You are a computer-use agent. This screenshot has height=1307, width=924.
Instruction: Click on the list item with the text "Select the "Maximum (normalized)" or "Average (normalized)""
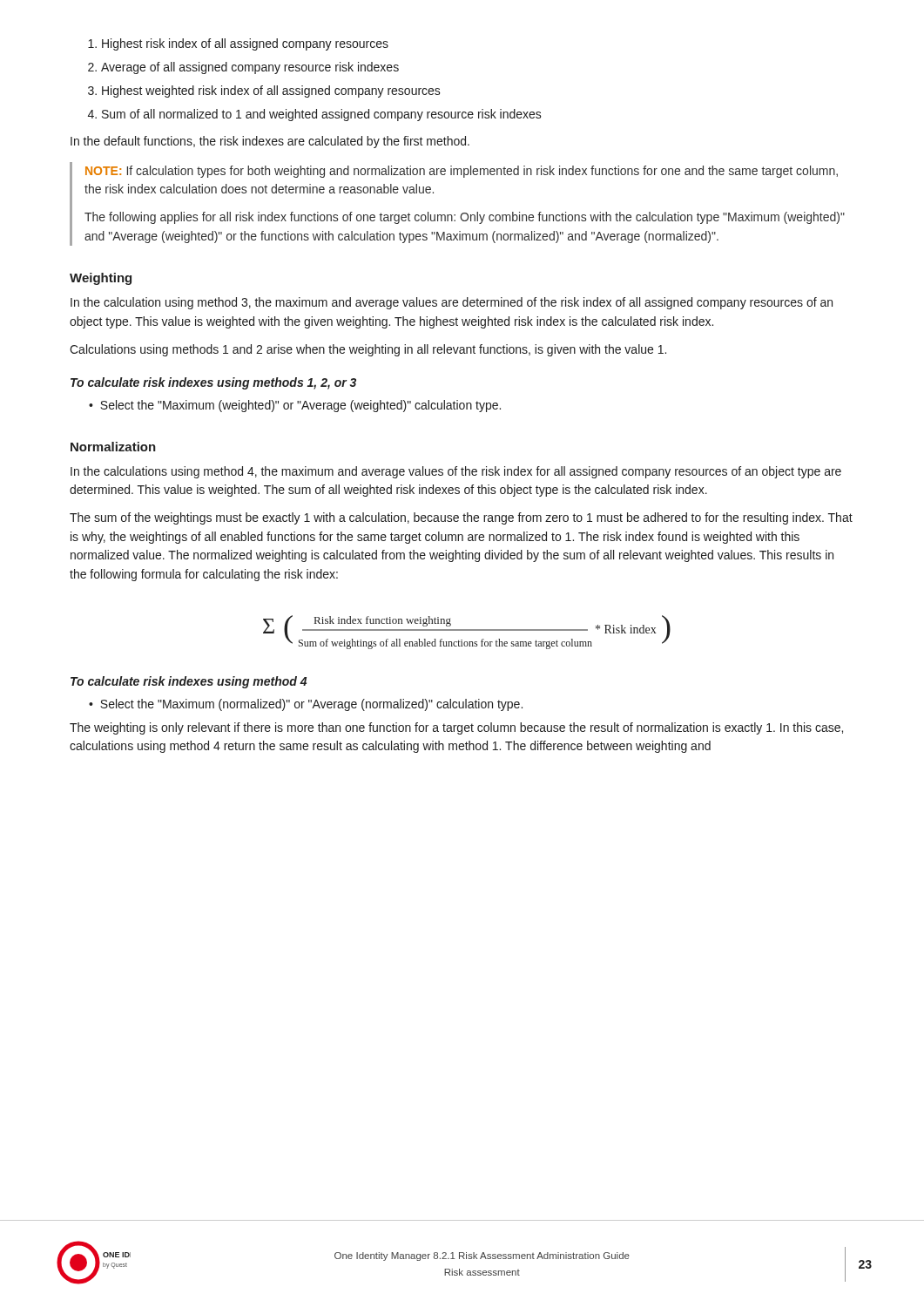pyautogui.click(x=472, y=704)
